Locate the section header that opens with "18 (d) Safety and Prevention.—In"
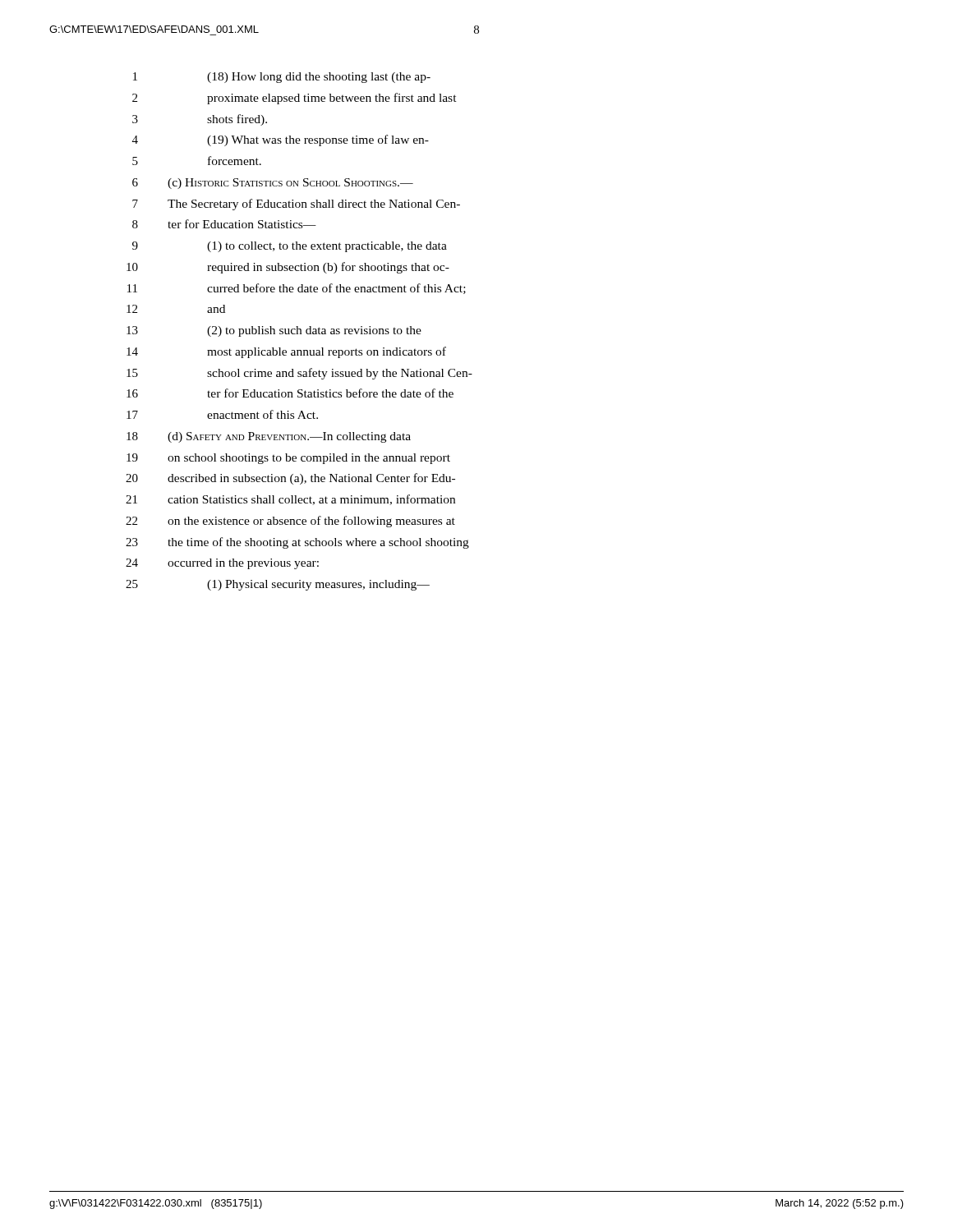Screen dimensions: 1232x953 [269, 437]
